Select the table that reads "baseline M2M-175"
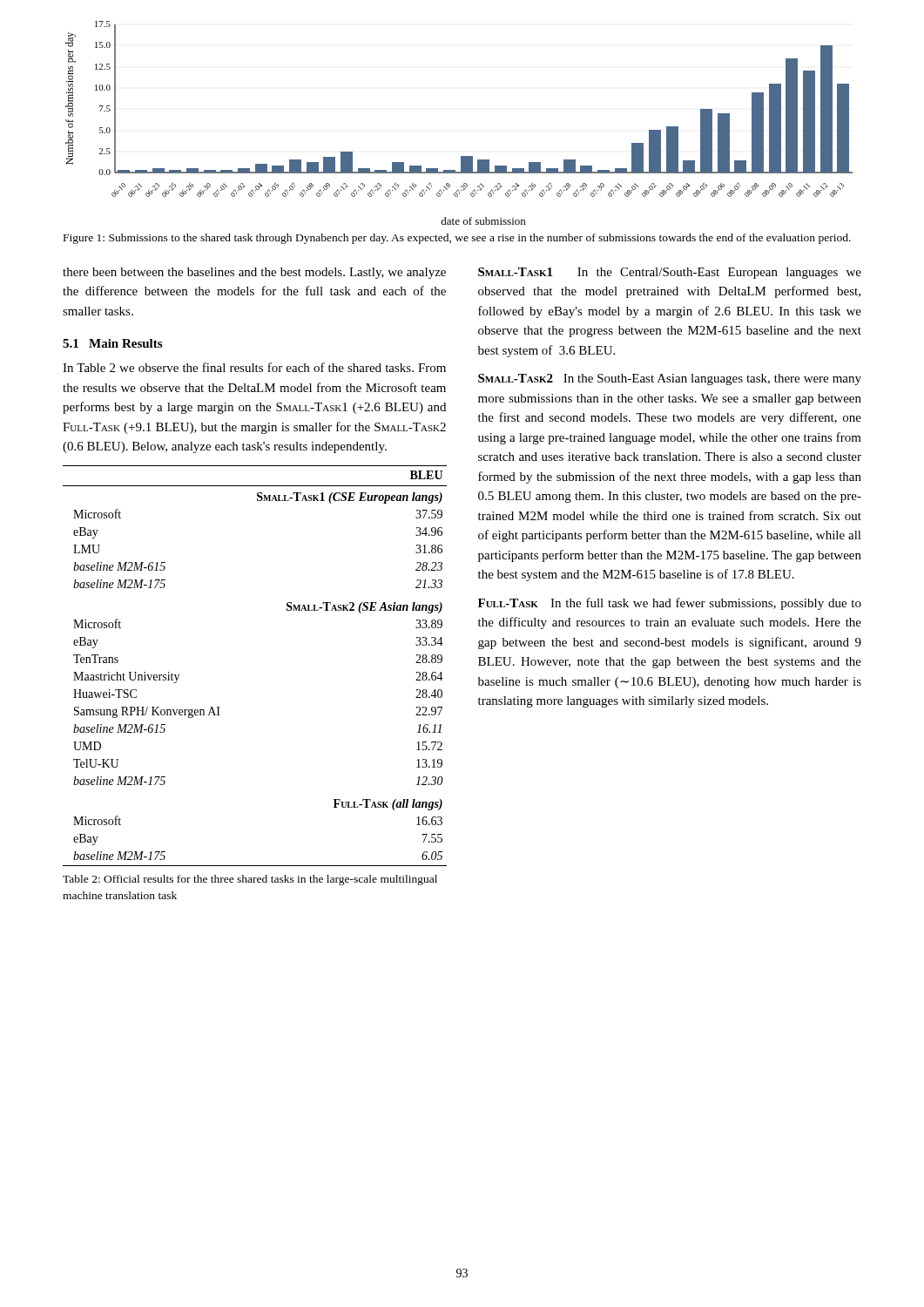924x1307 pixels. coord(255,666)
